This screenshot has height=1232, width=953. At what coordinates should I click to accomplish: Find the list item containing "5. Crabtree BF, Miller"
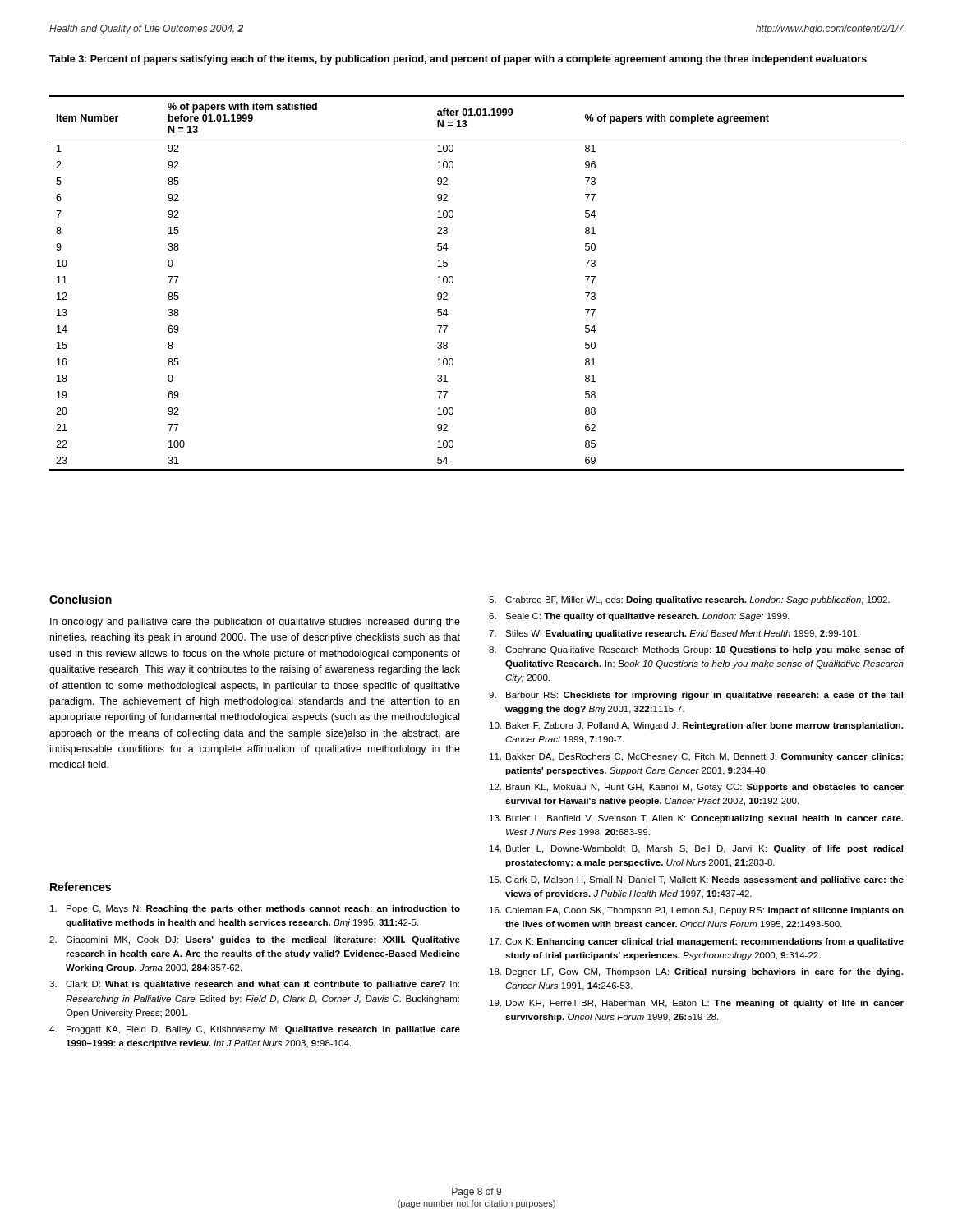click(x=696, y=600)
